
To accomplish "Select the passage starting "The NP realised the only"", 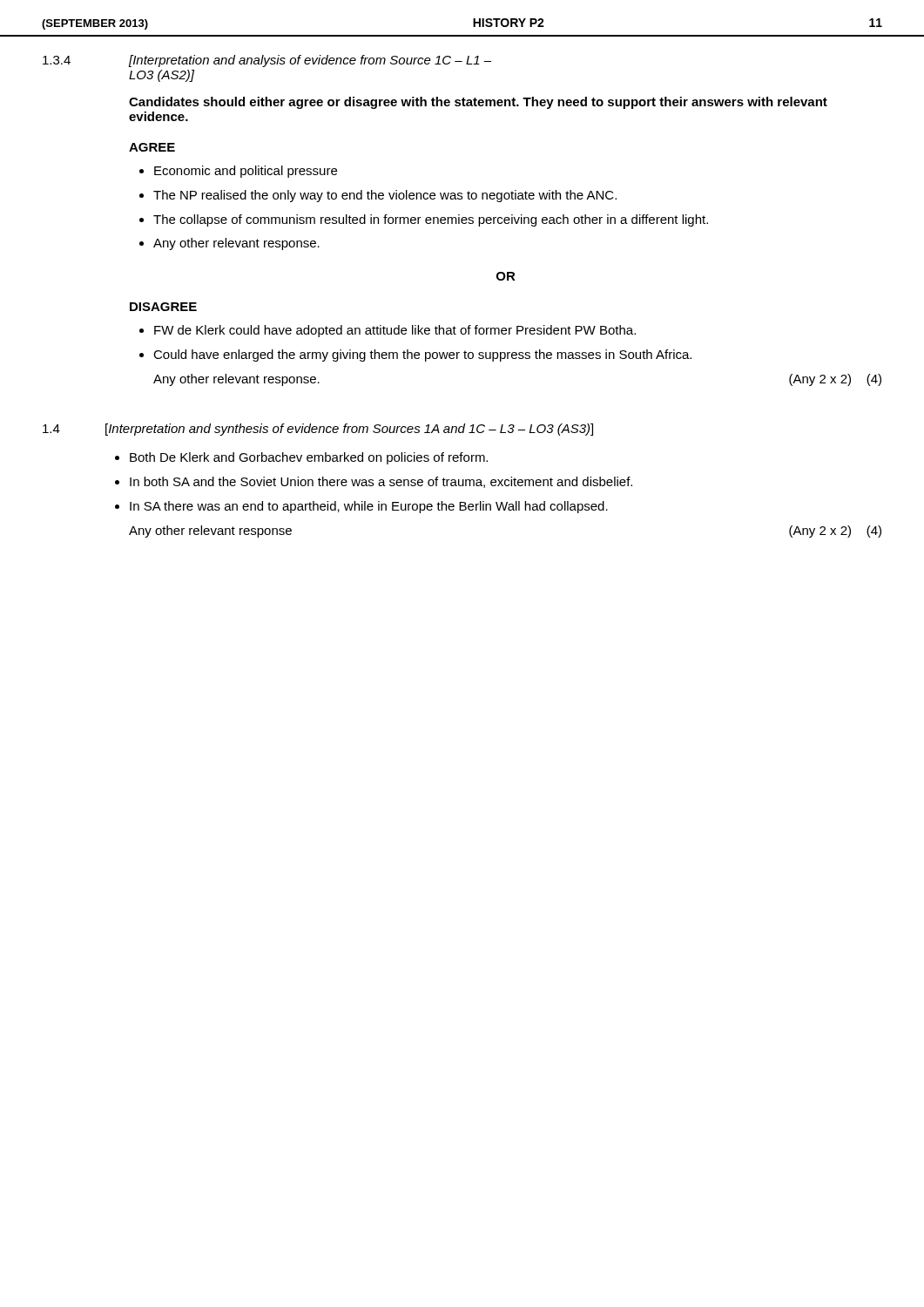I will (x=386, y=195).
